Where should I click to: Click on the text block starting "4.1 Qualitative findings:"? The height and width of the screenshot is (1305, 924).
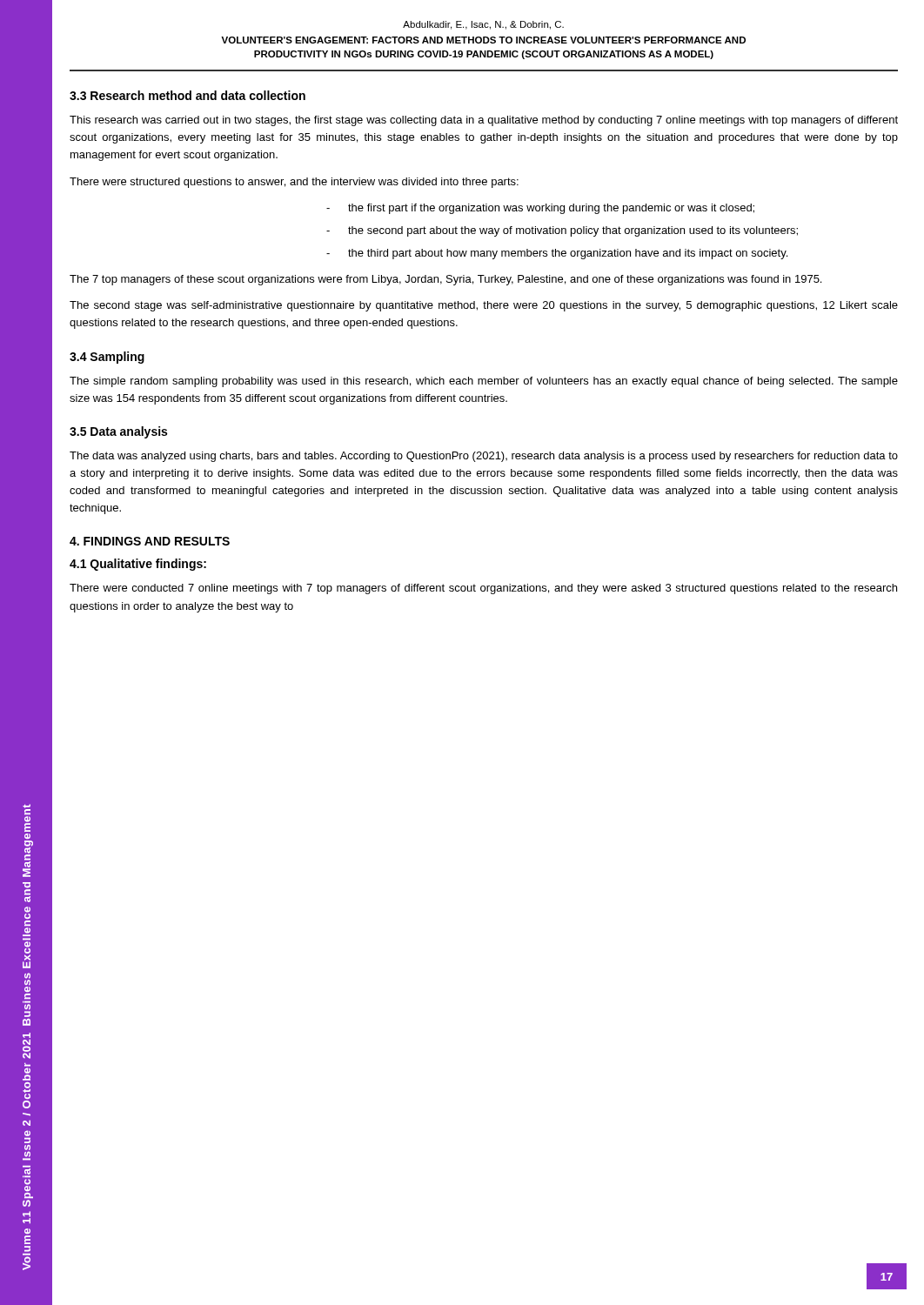click(x=138, y=564)
